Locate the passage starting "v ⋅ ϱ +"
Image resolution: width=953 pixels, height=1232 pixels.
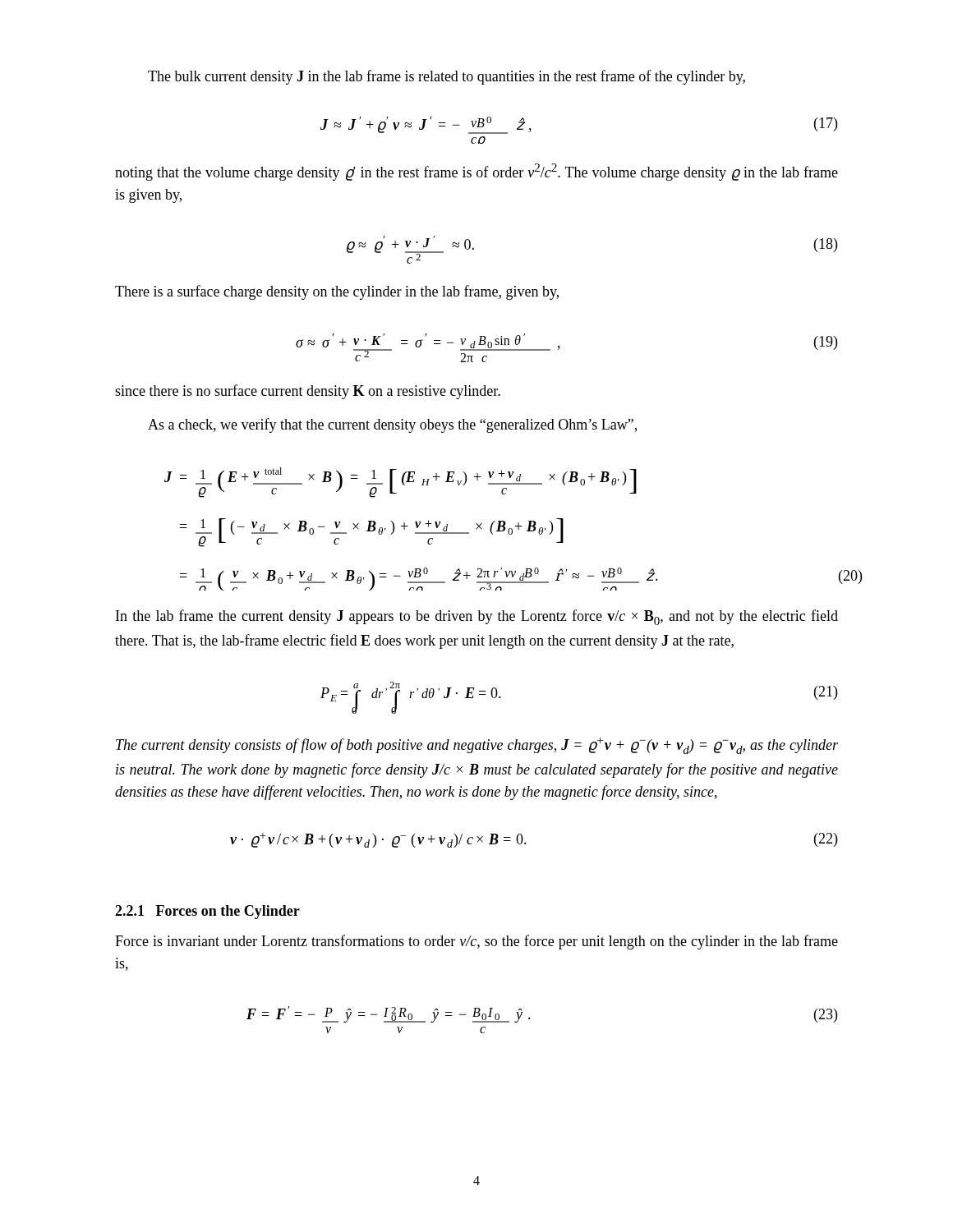coord(534,839)
